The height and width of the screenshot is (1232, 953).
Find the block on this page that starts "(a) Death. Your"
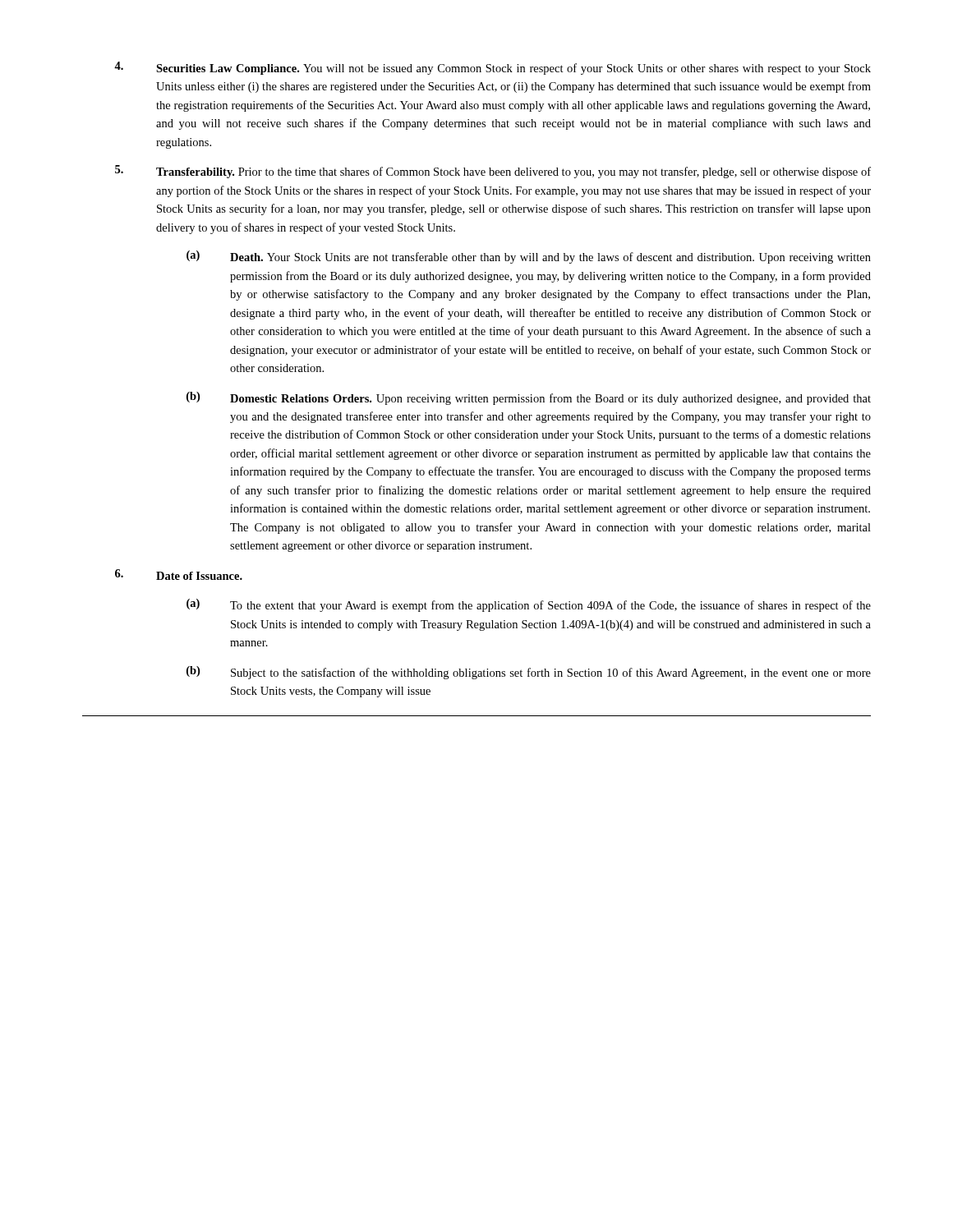click(513, 313)
